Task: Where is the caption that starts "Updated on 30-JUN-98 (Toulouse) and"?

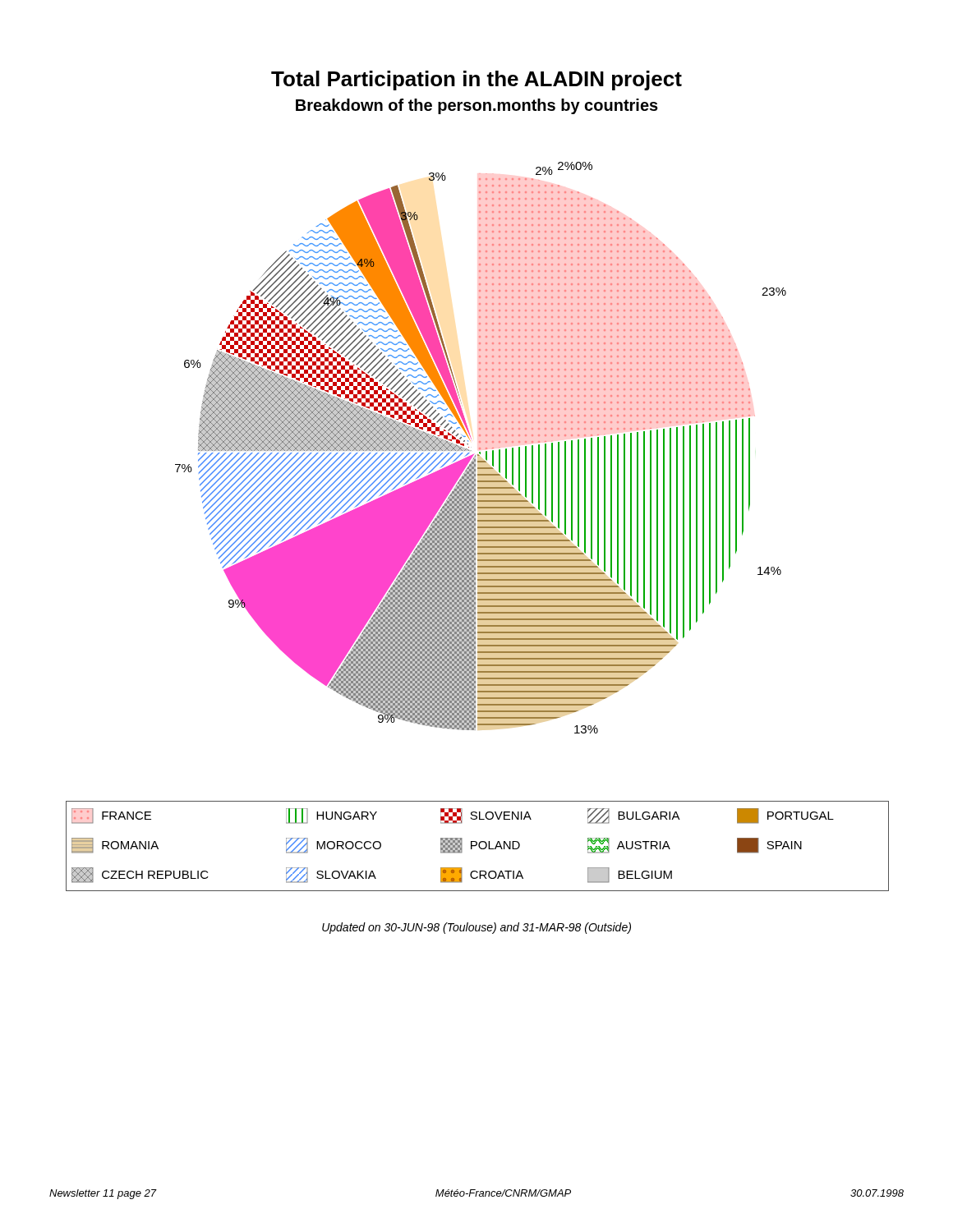Action: pyautogui.click(x=476, y=927)
